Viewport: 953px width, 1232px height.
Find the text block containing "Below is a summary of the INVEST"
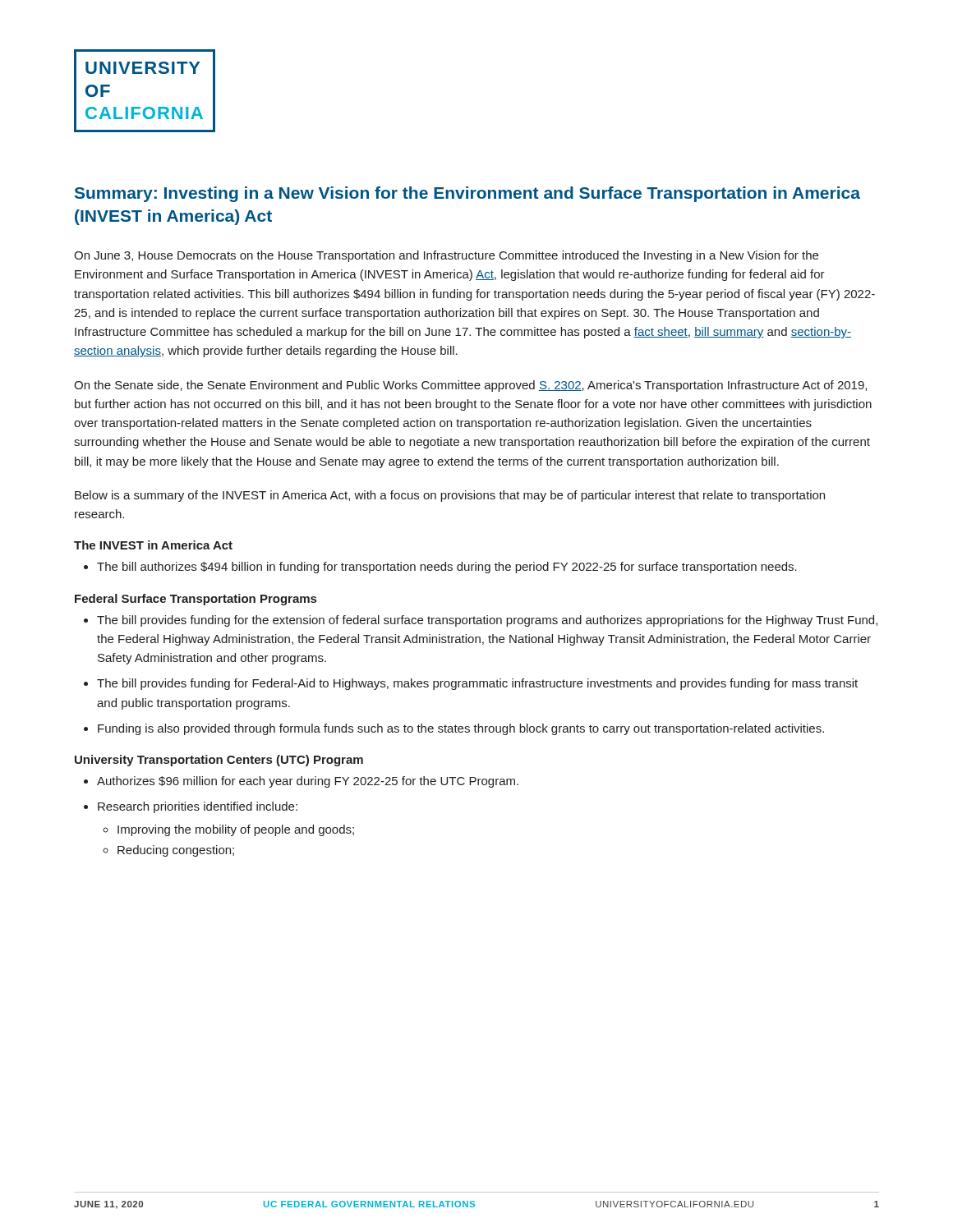coord(450,504)
